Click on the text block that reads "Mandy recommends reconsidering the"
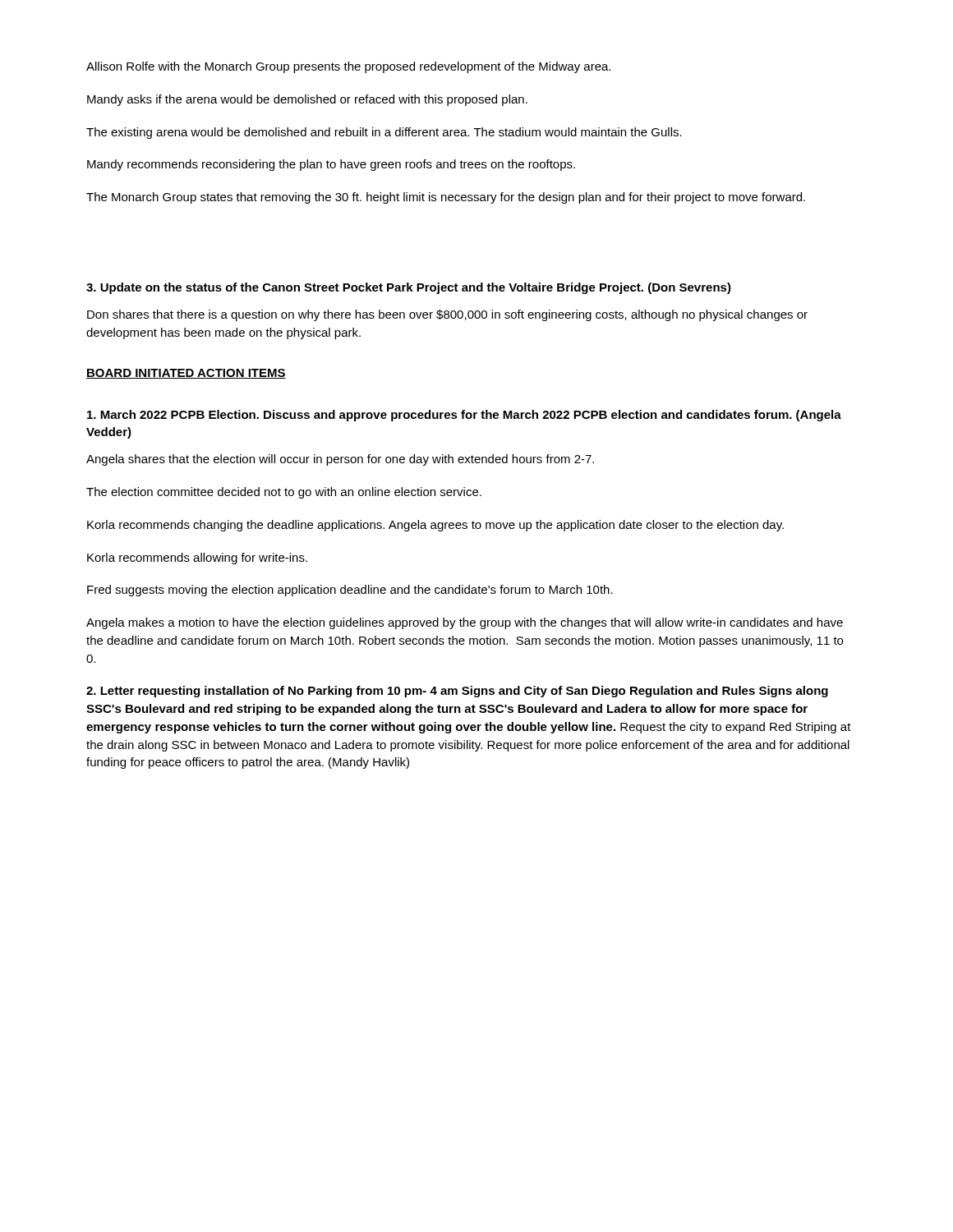 [x=331, y=164]
